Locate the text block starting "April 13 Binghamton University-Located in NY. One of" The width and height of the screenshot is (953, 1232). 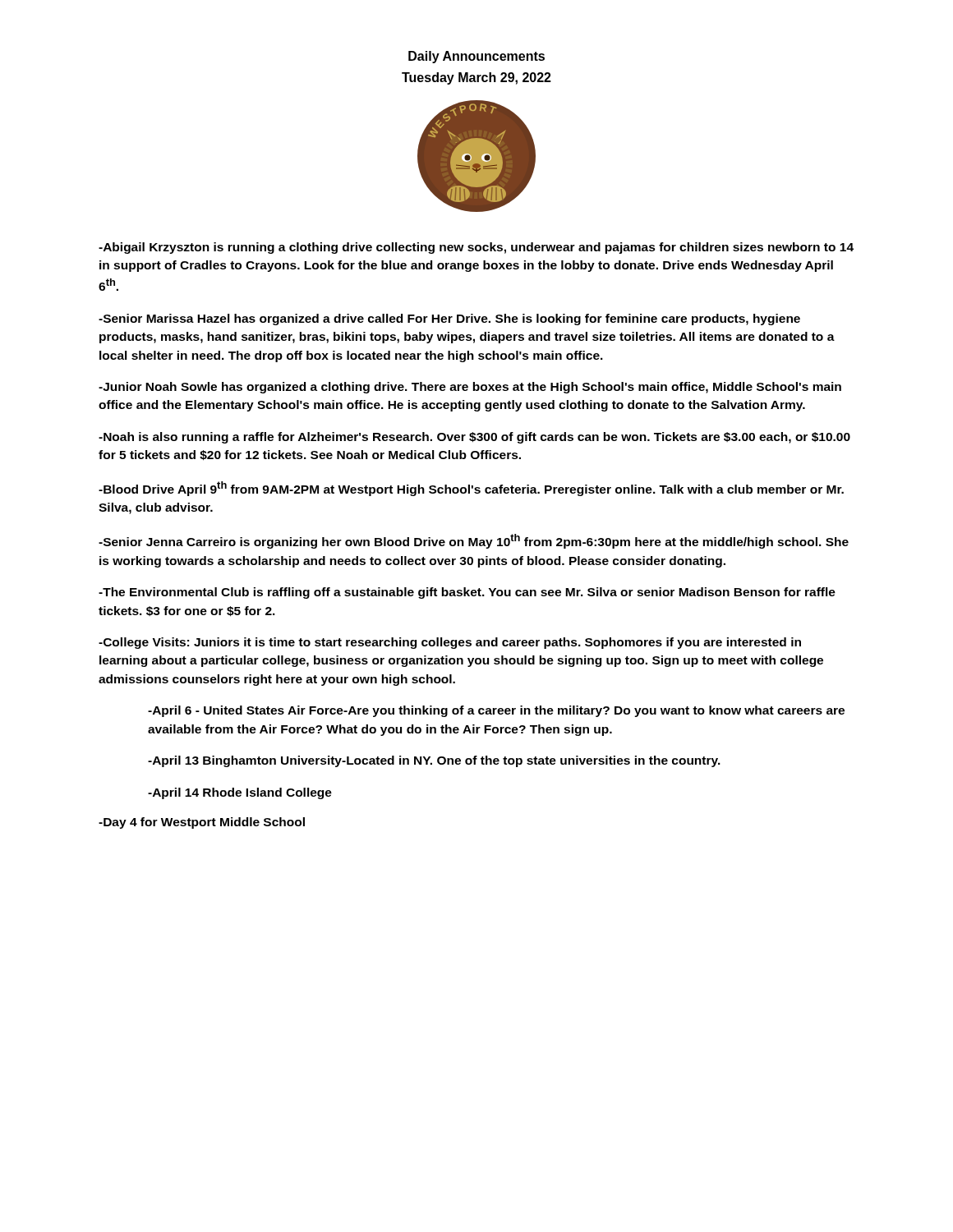point(434,760)
